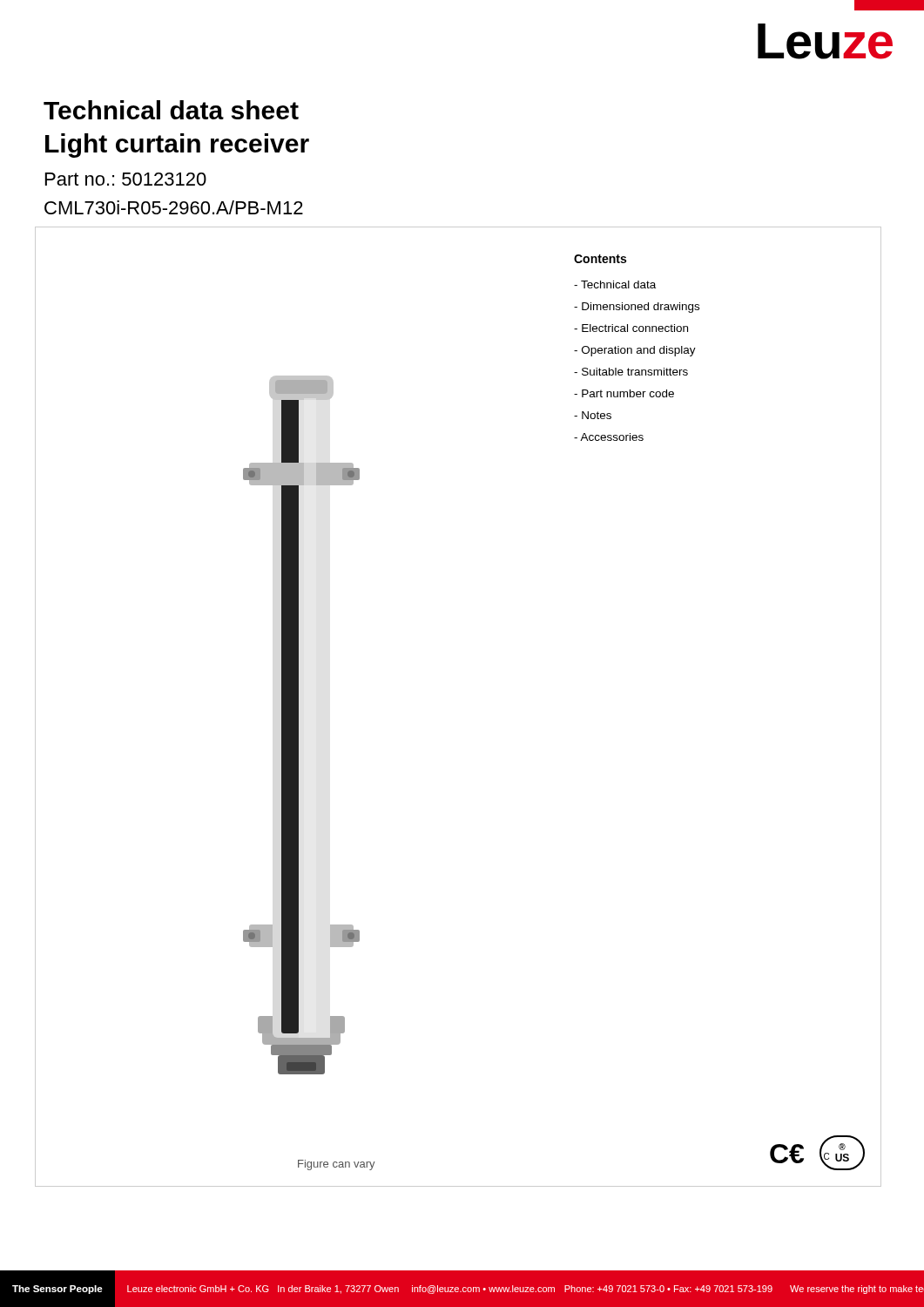Find the region starting "Operation and display"
924x1307 pixels.
pyautogui.click(x=635, y=350)
